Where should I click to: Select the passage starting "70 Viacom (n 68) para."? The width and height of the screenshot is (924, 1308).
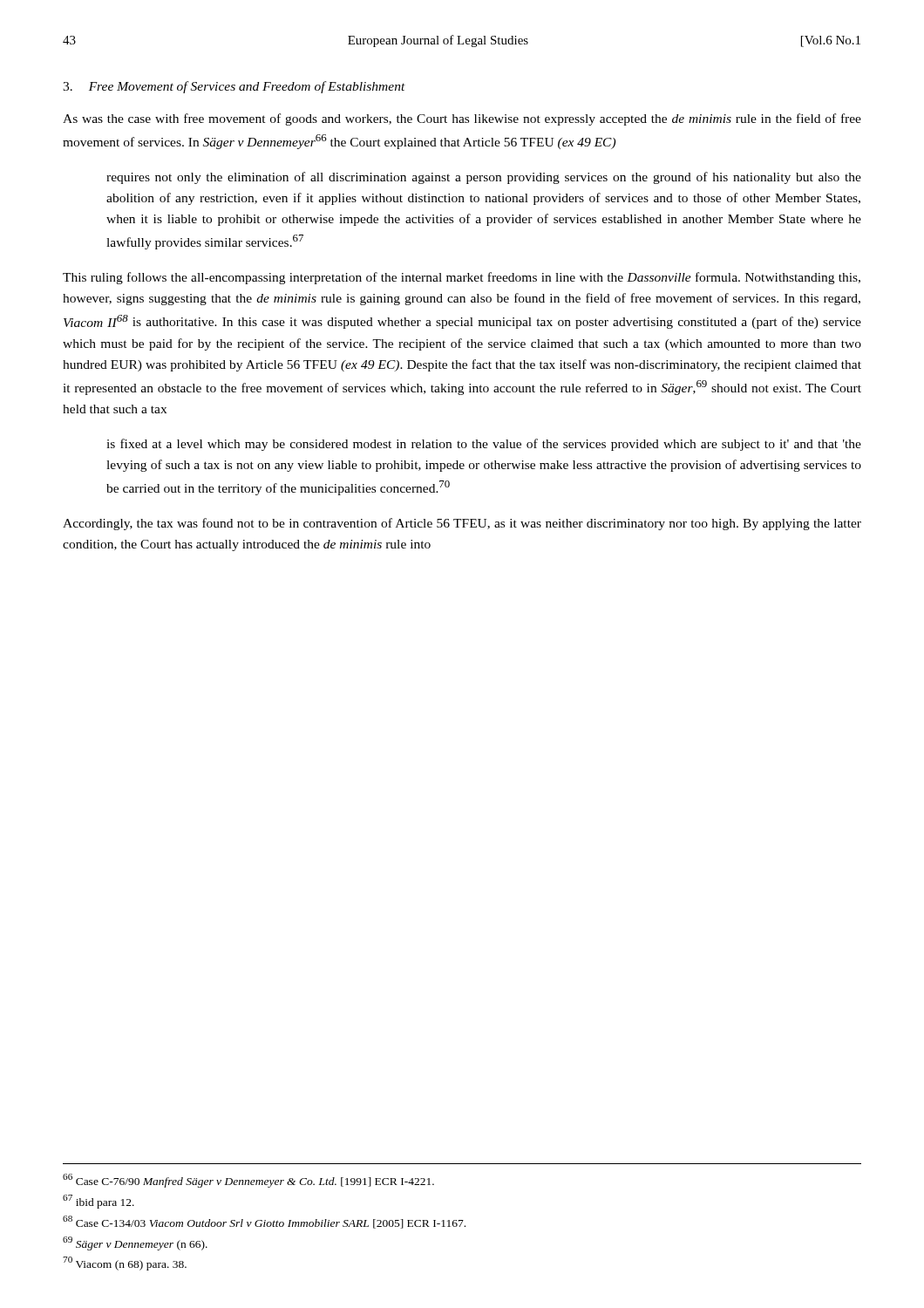pos(125,1262)
